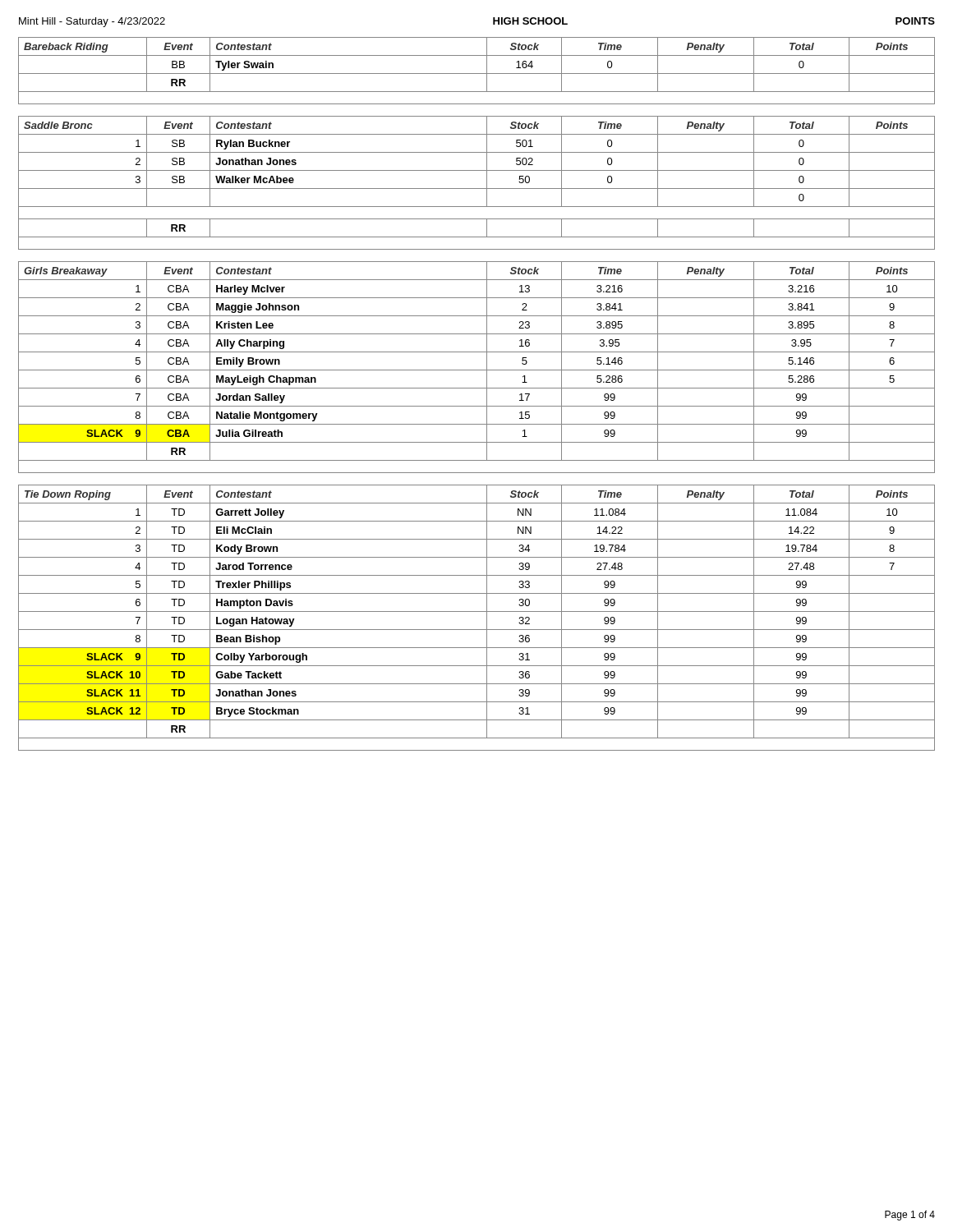Viewport: 953px width, 1232px height.
Task: Select the table that reads "Bareback Riding"
Action: 476,71
